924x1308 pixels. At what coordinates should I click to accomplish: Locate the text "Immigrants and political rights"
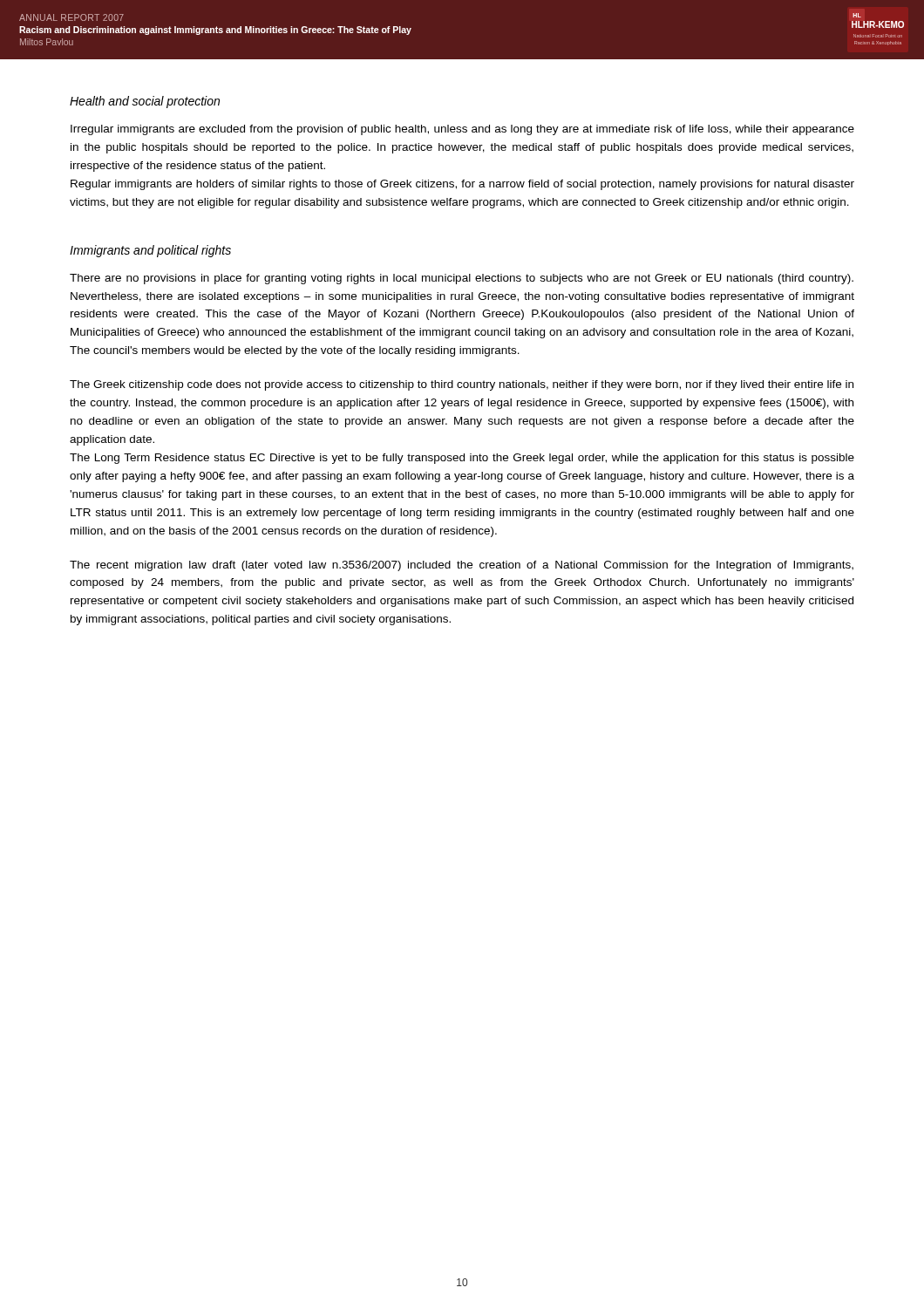[x=150, y=250]
